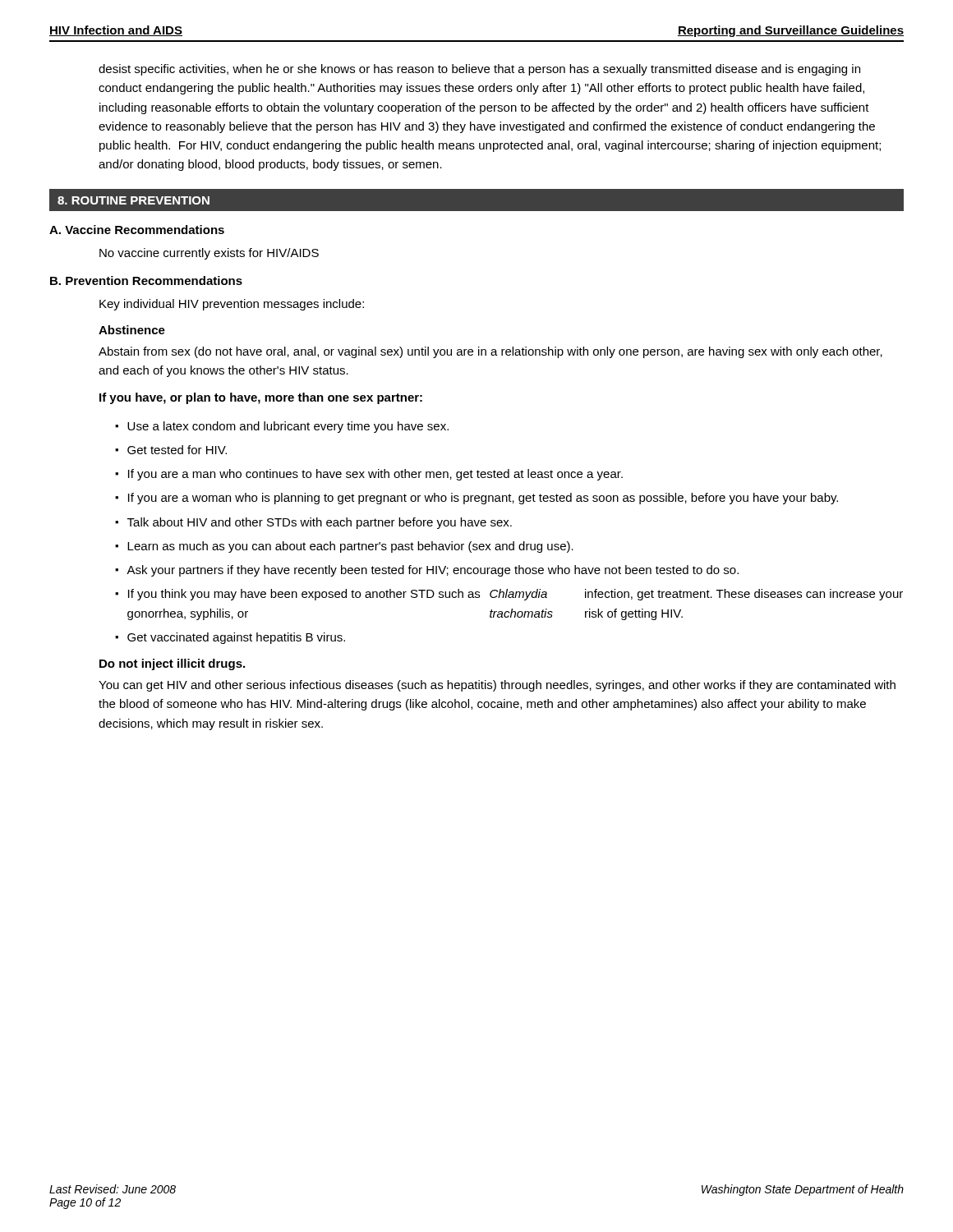953x1232 pixels.
Task: Locate the text "A. Vaccine Recommendations"
Action: [137, 229]
